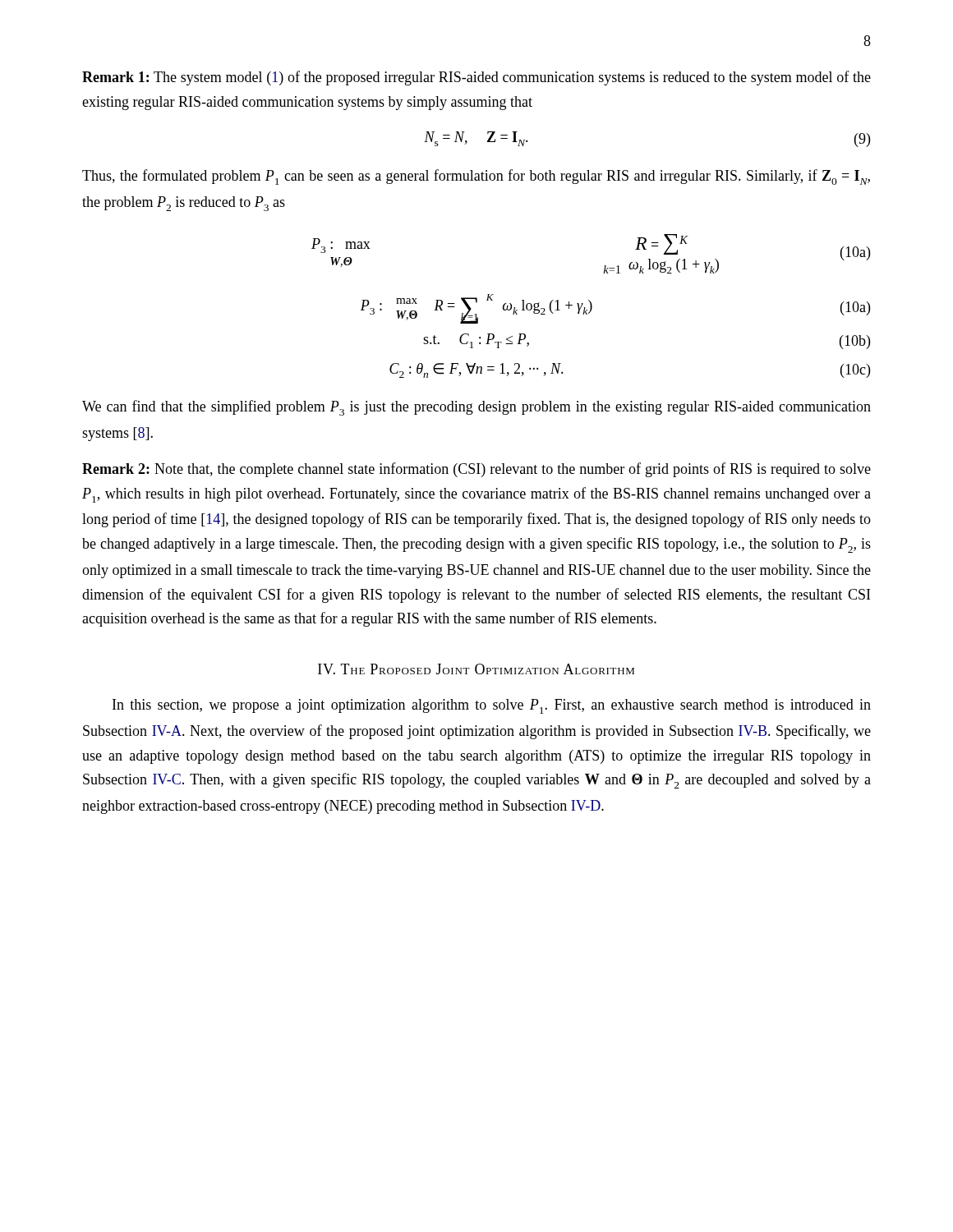The width and height of the screenshot is (953, 1232).
Task: Click the passage that begins "Thus, the formulated problem P1"
Action: point(476,190)
